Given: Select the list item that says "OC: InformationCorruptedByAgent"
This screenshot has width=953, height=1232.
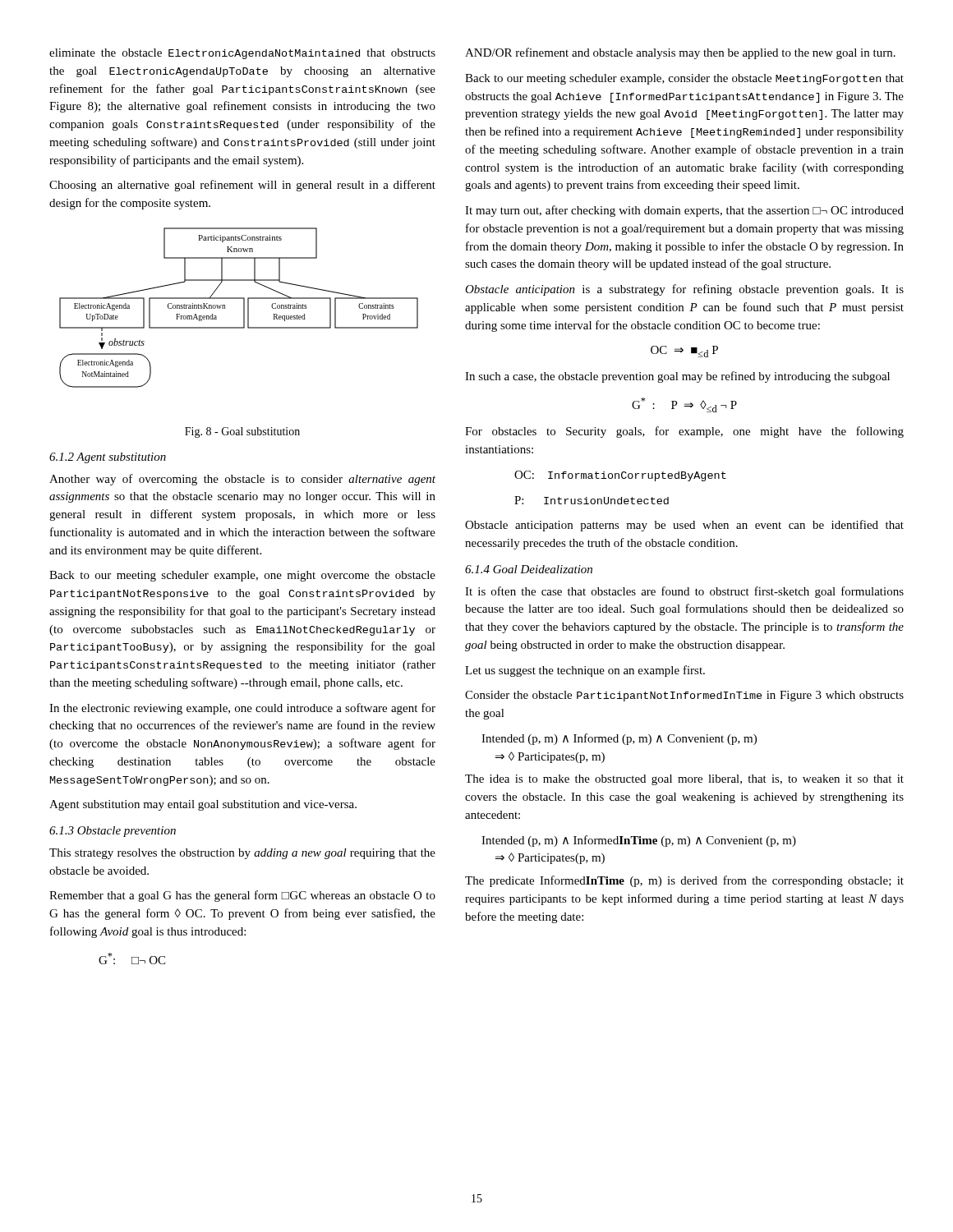Looking at the screenshot, I should tap(709, 475).
